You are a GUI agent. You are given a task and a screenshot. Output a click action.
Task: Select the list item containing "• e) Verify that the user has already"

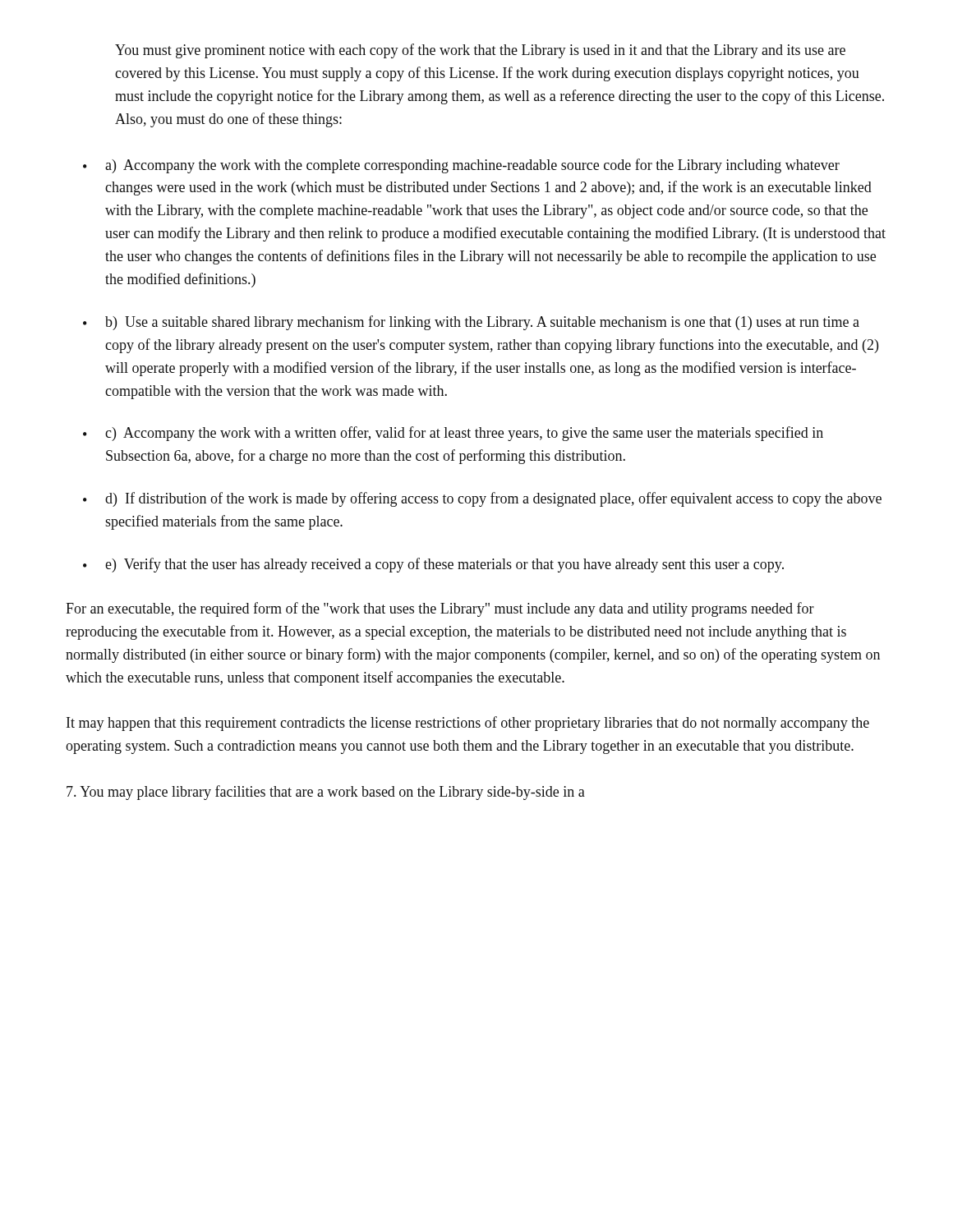485,566
